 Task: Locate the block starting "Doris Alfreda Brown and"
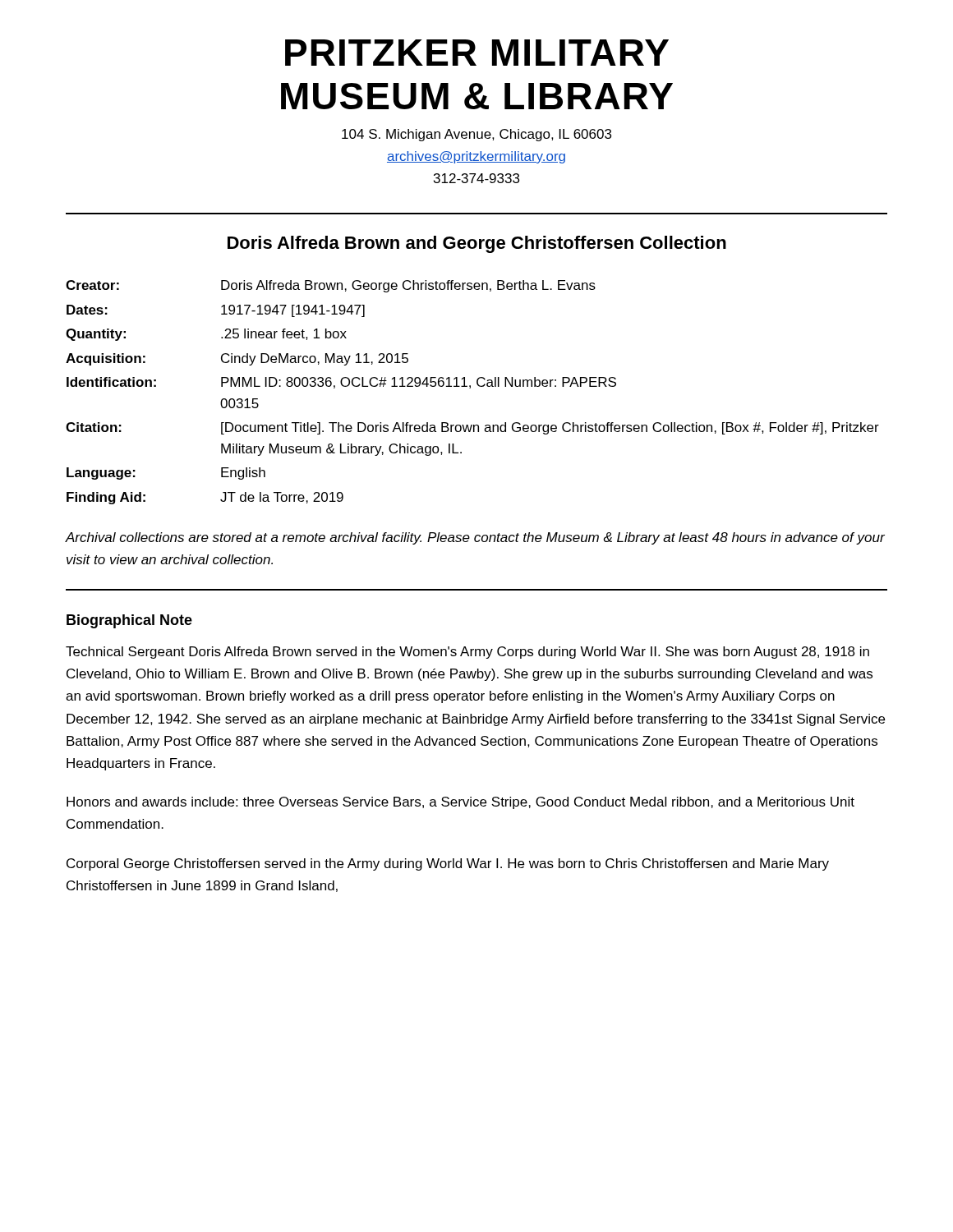click(x=476, y=243)
